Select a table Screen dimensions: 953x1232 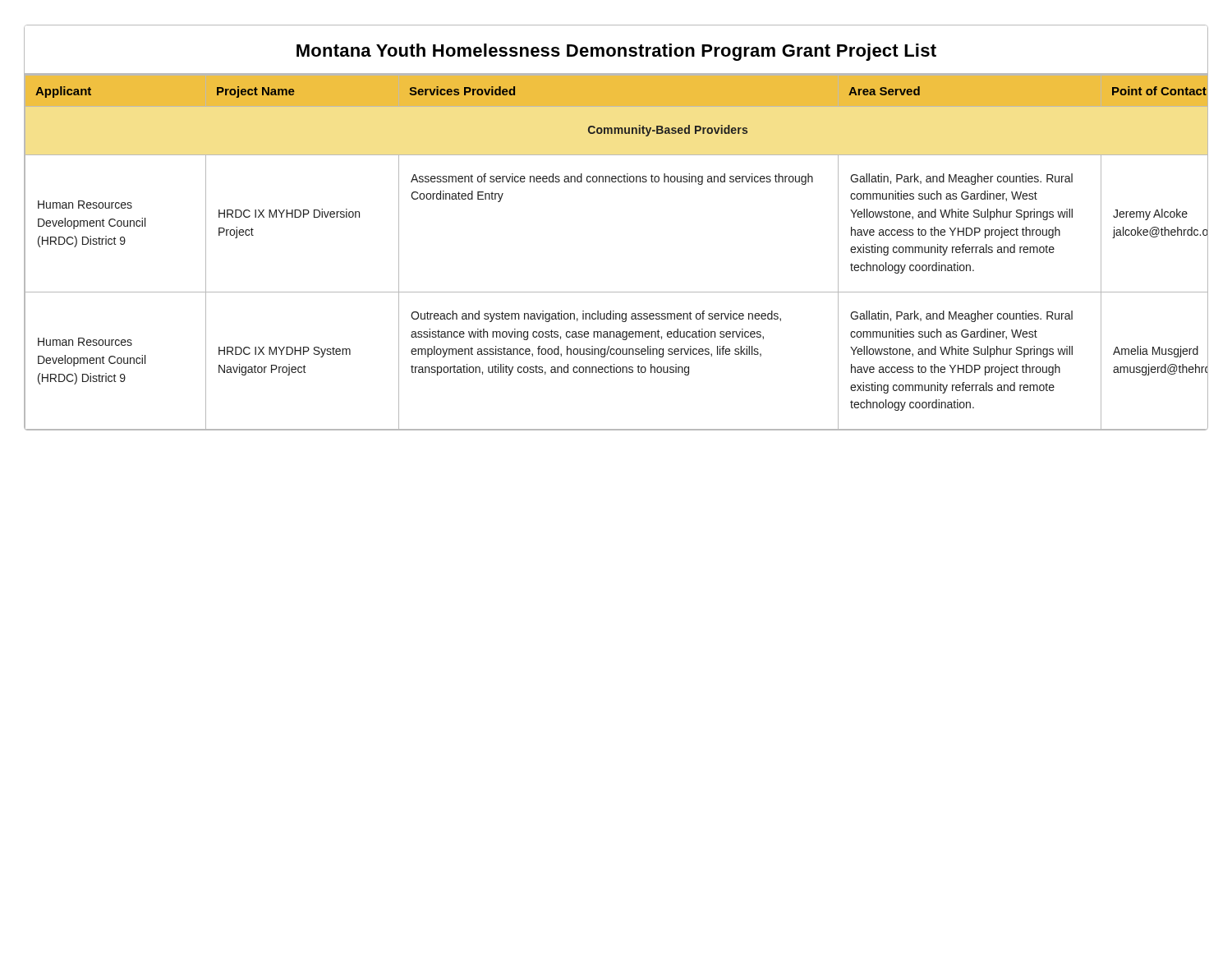click(616, 252)
